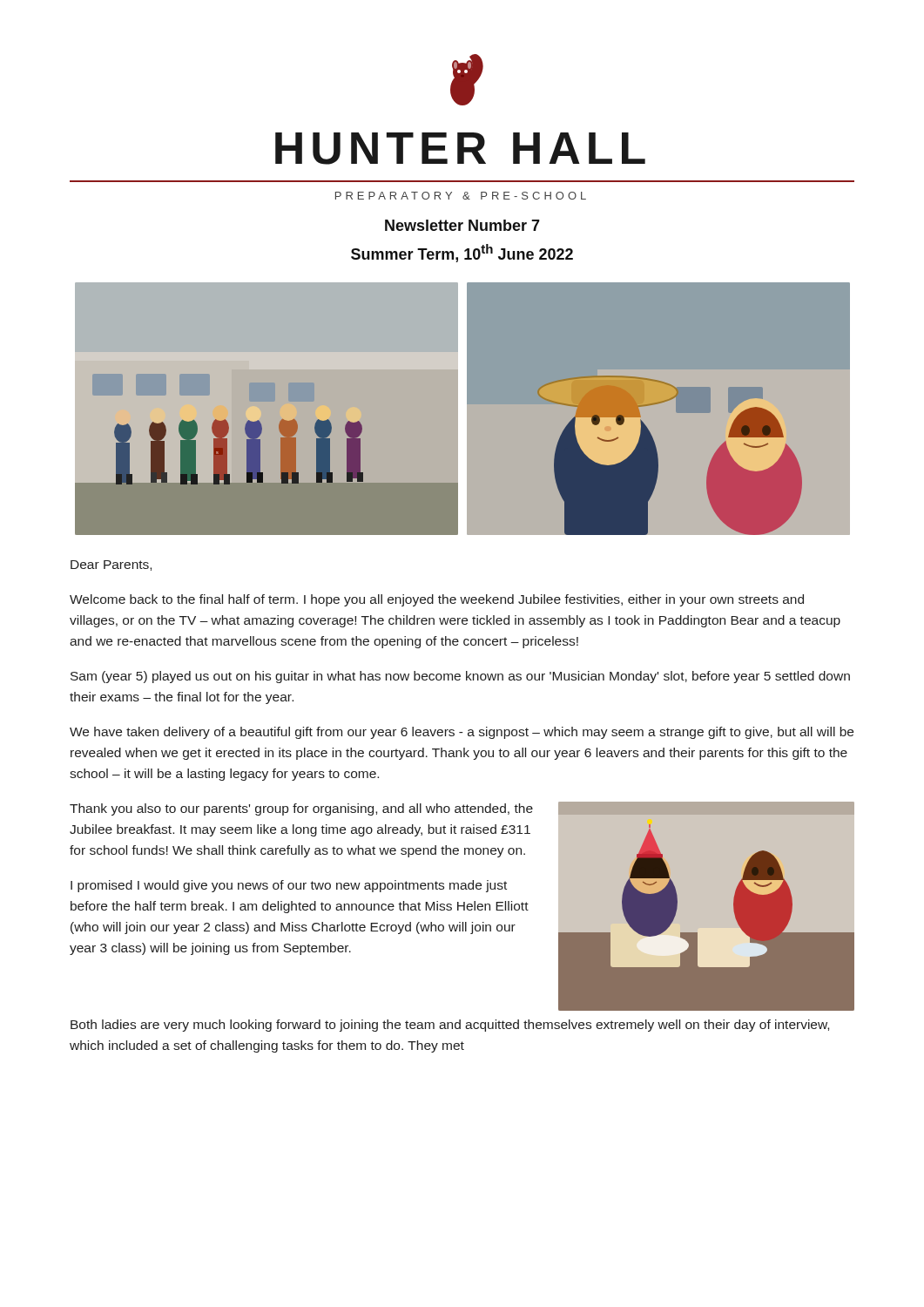Locate the passage starting "I promised I would give you"
The width and height of the screenshot is (924, 1307).
pos(304,917)
